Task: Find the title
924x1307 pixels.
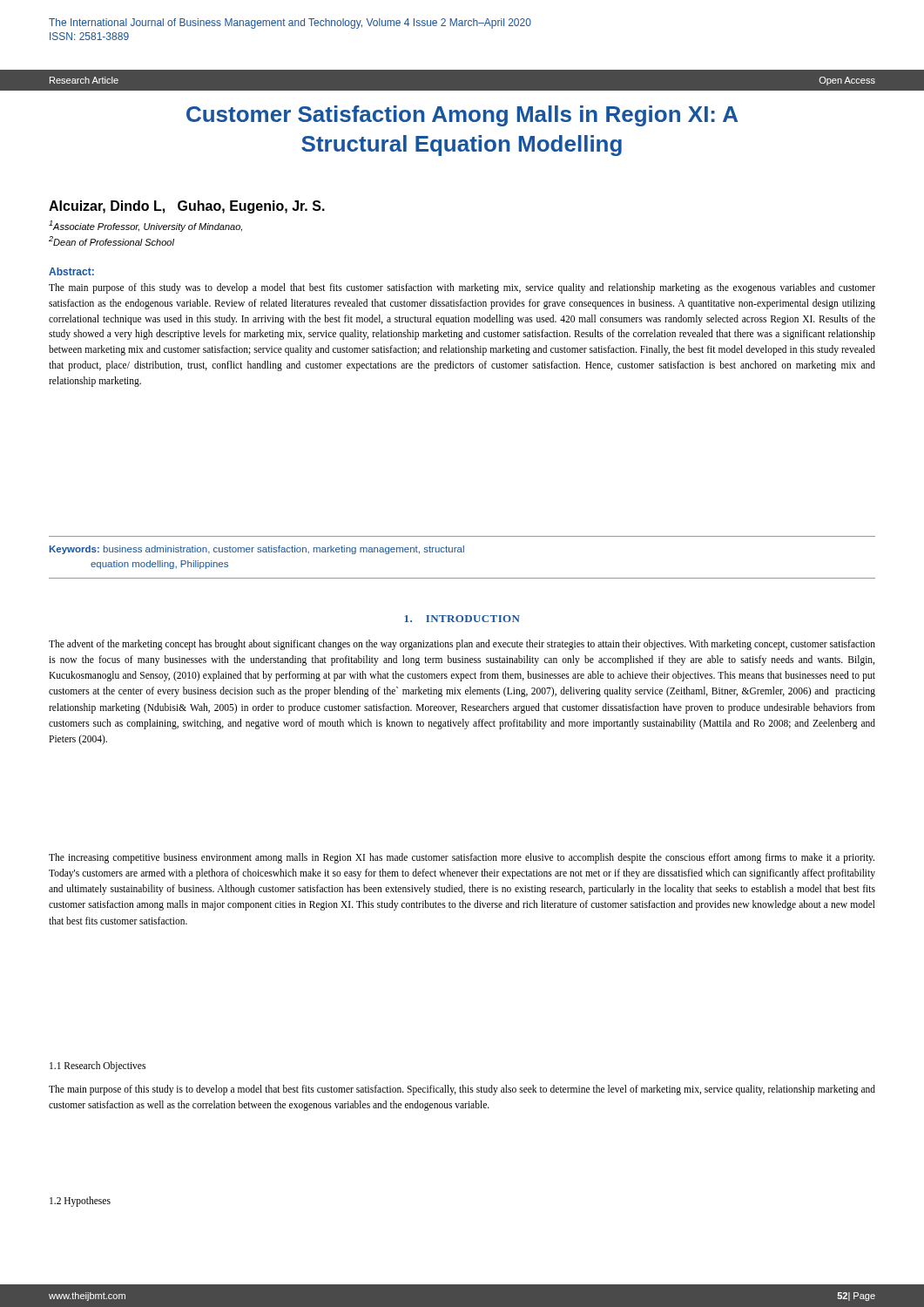Action: [462, 130]
